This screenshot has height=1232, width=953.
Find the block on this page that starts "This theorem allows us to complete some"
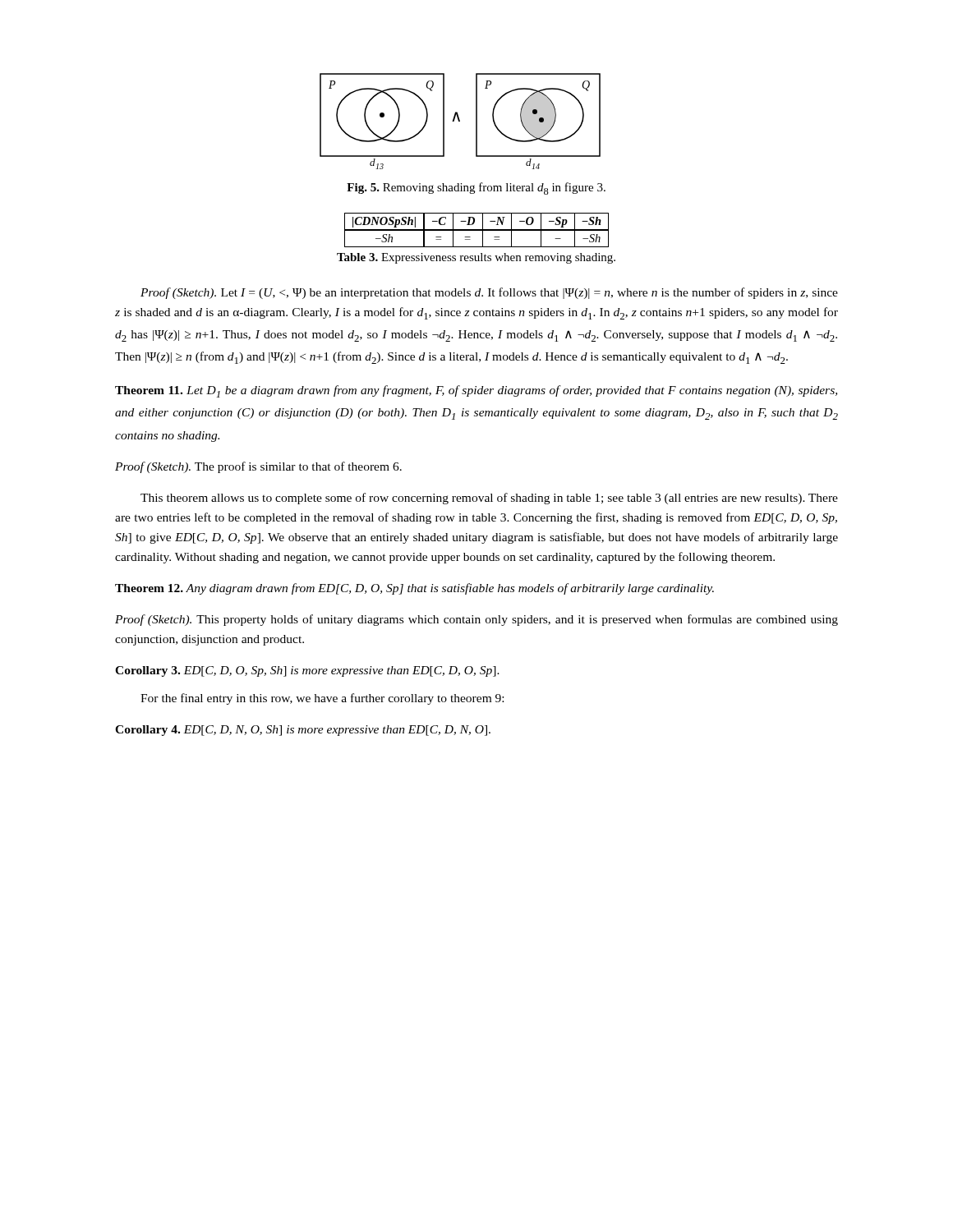pyautogui.click(x=476, y=527)
